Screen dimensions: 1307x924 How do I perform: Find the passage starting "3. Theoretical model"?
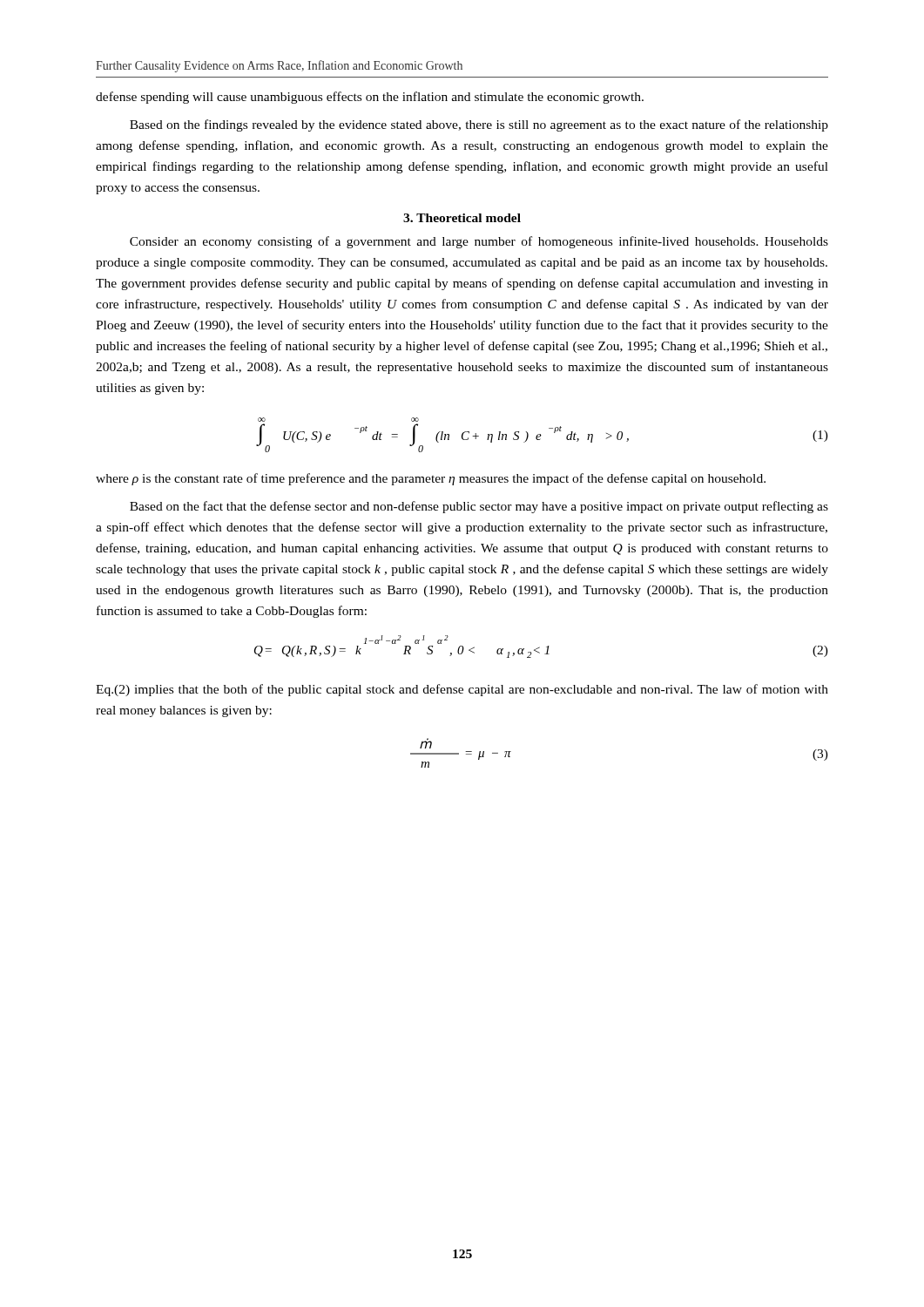tap(462, 217)
